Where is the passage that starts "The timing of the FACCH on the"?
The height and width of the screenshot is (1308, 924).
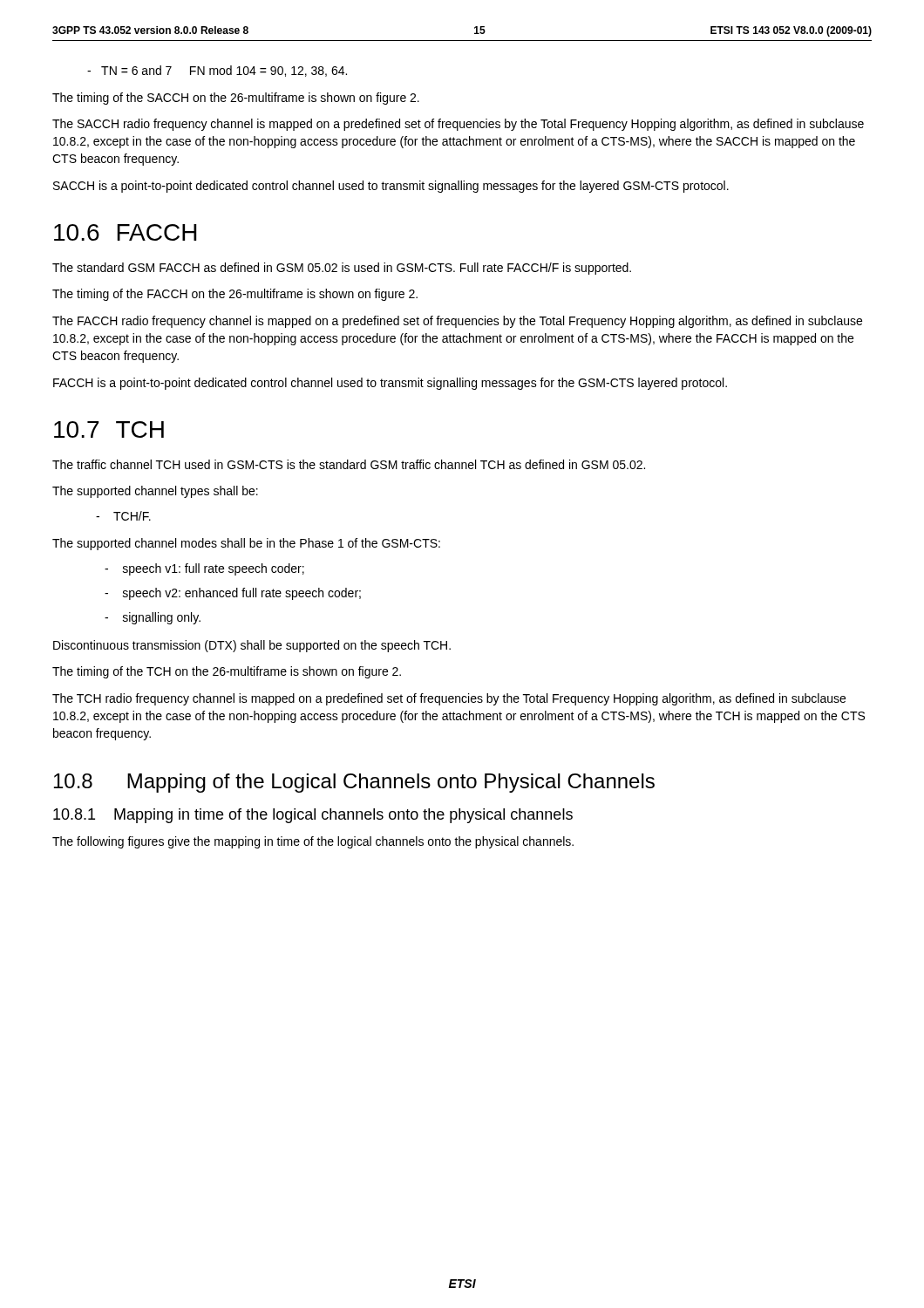235,294
